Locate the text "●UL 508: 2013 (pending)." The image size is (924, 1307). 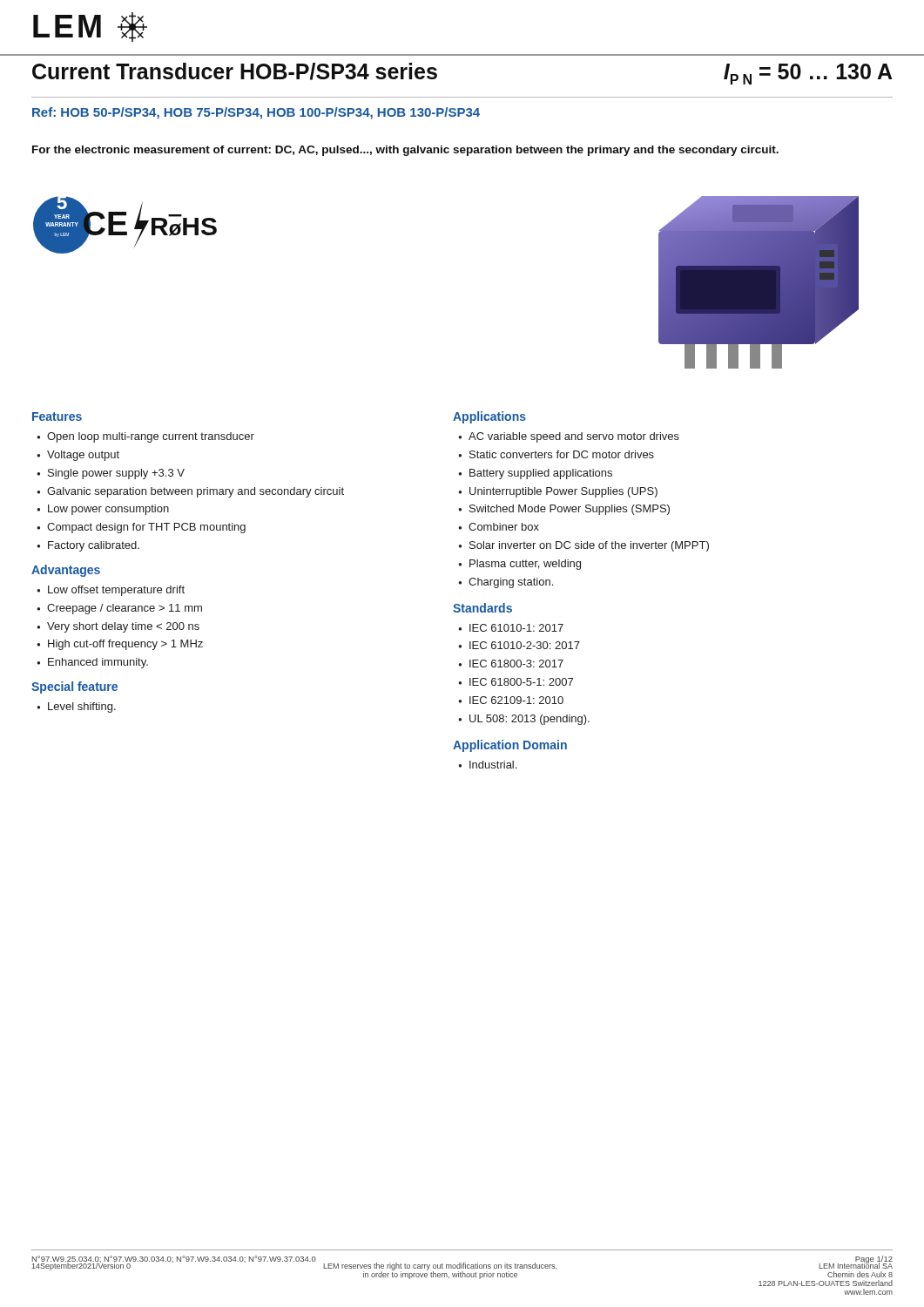click(x=524, y=718)
